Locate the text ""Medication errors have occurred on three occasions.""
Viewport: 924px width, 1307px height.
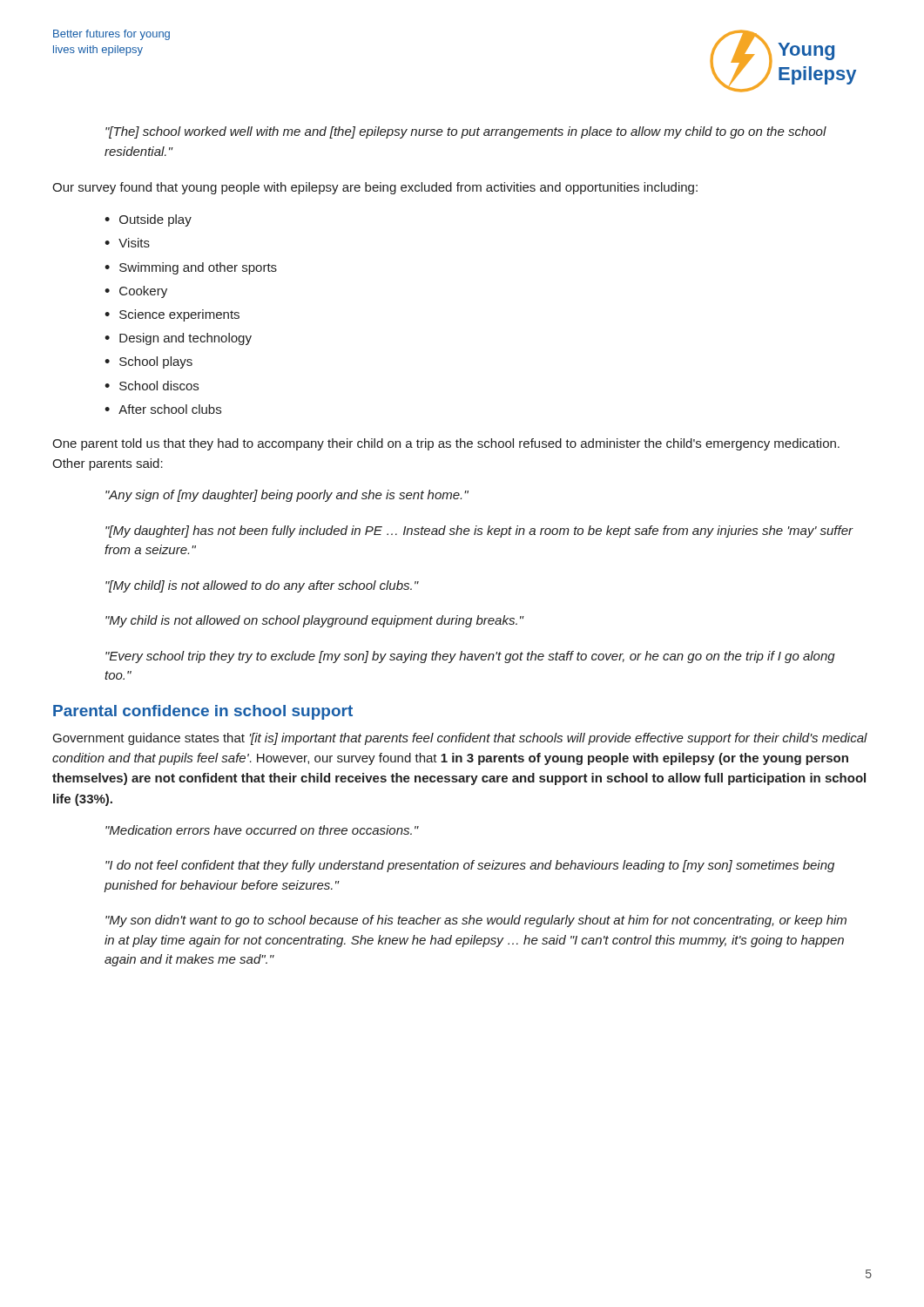[x=261, y=830]
